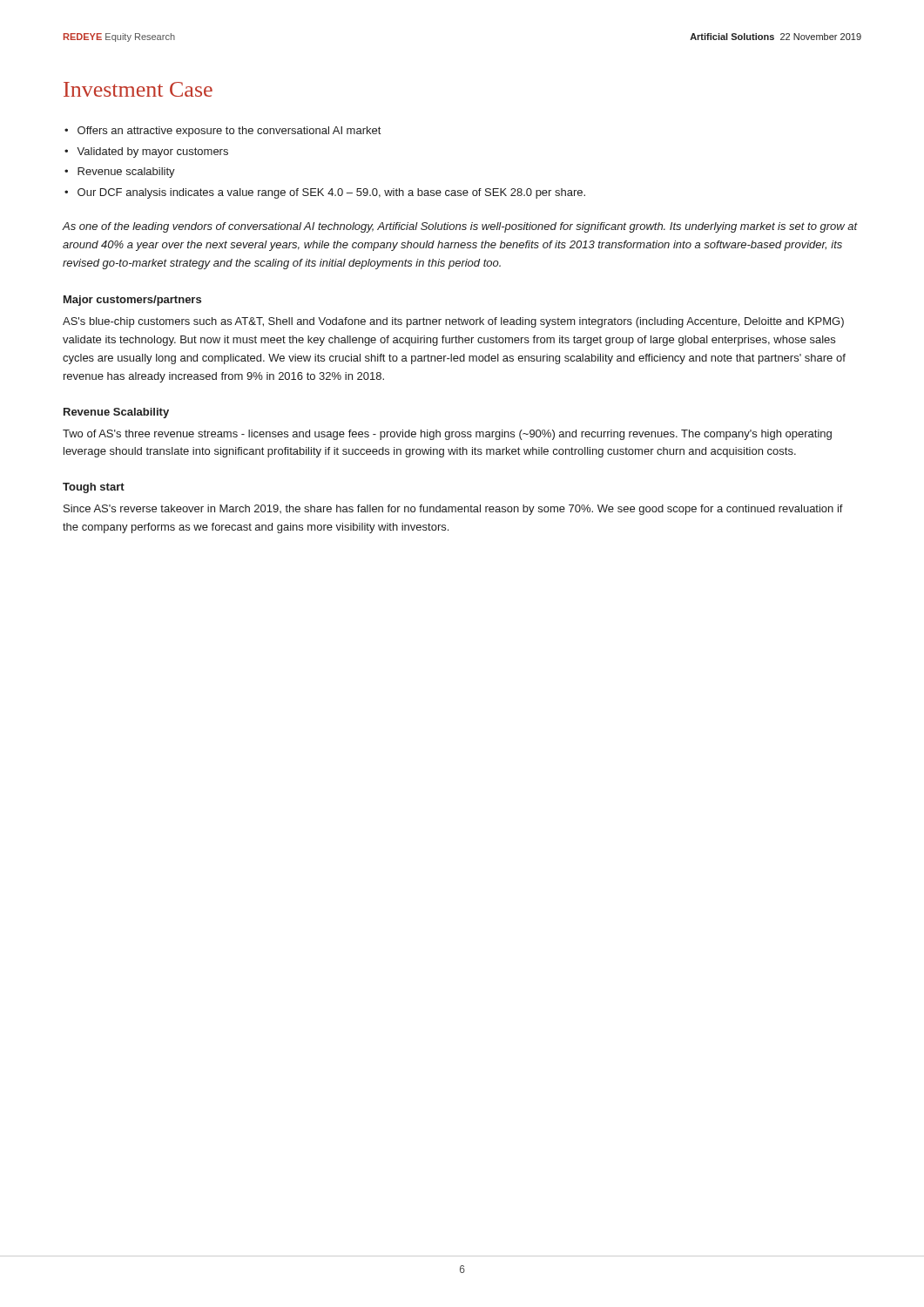Screen dimensions: 1307x924
Task: Where does it say "Major customers/partners"?
Action: pos(132,300)
